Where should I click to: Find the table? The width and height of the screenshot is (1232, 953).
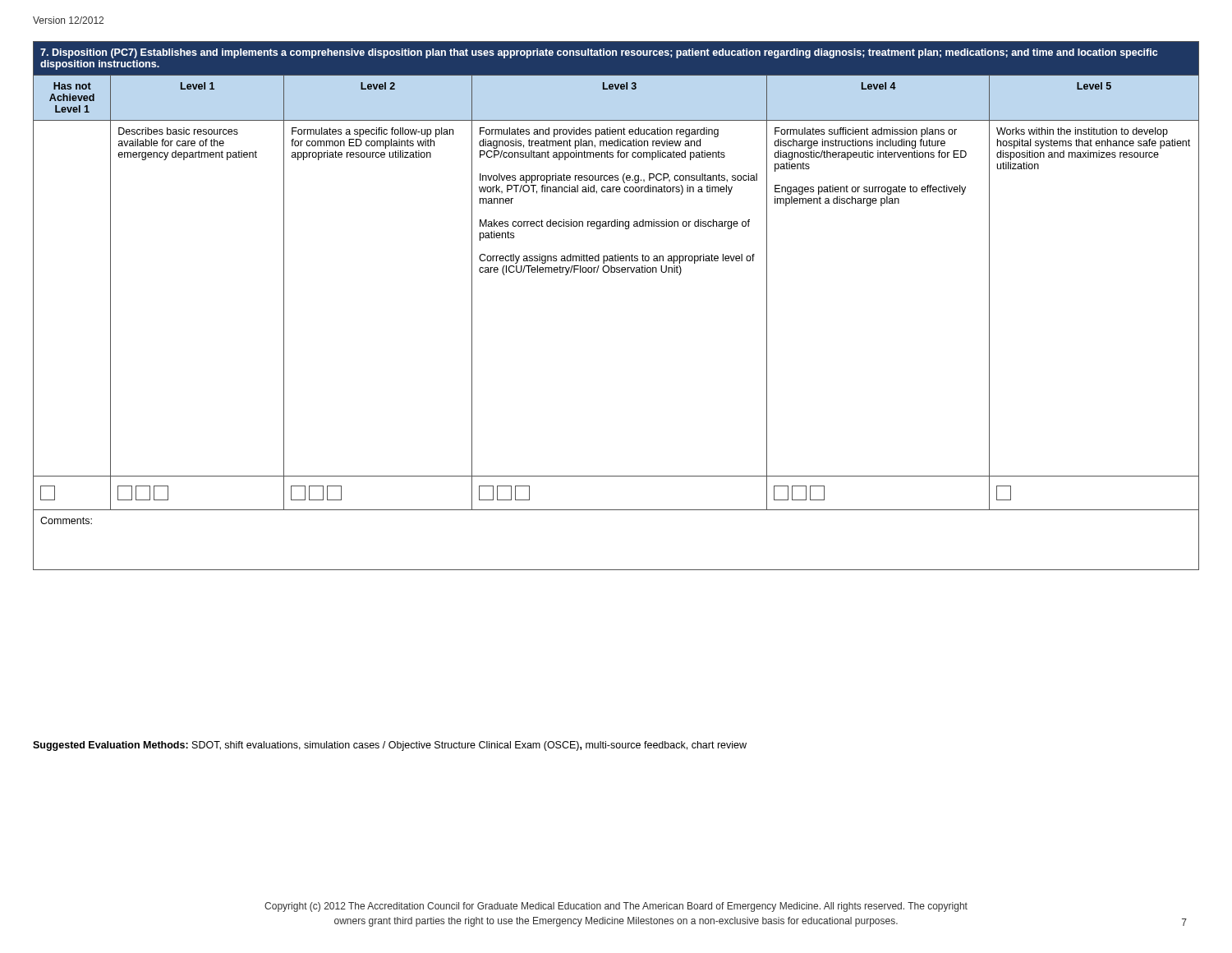click(616, 306)
